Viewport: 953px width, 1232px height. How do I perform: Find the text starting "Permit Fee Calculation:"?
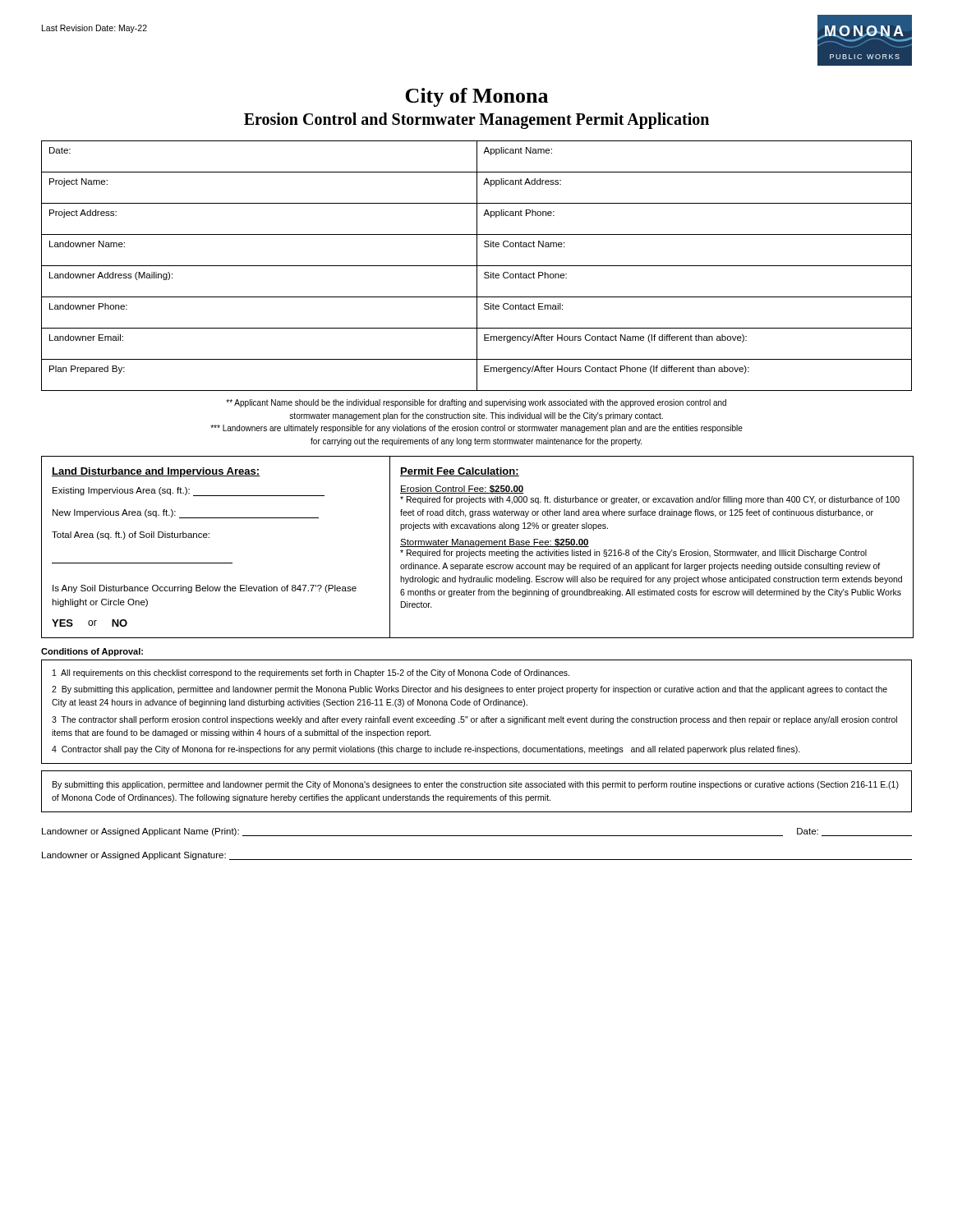[459, 471]
